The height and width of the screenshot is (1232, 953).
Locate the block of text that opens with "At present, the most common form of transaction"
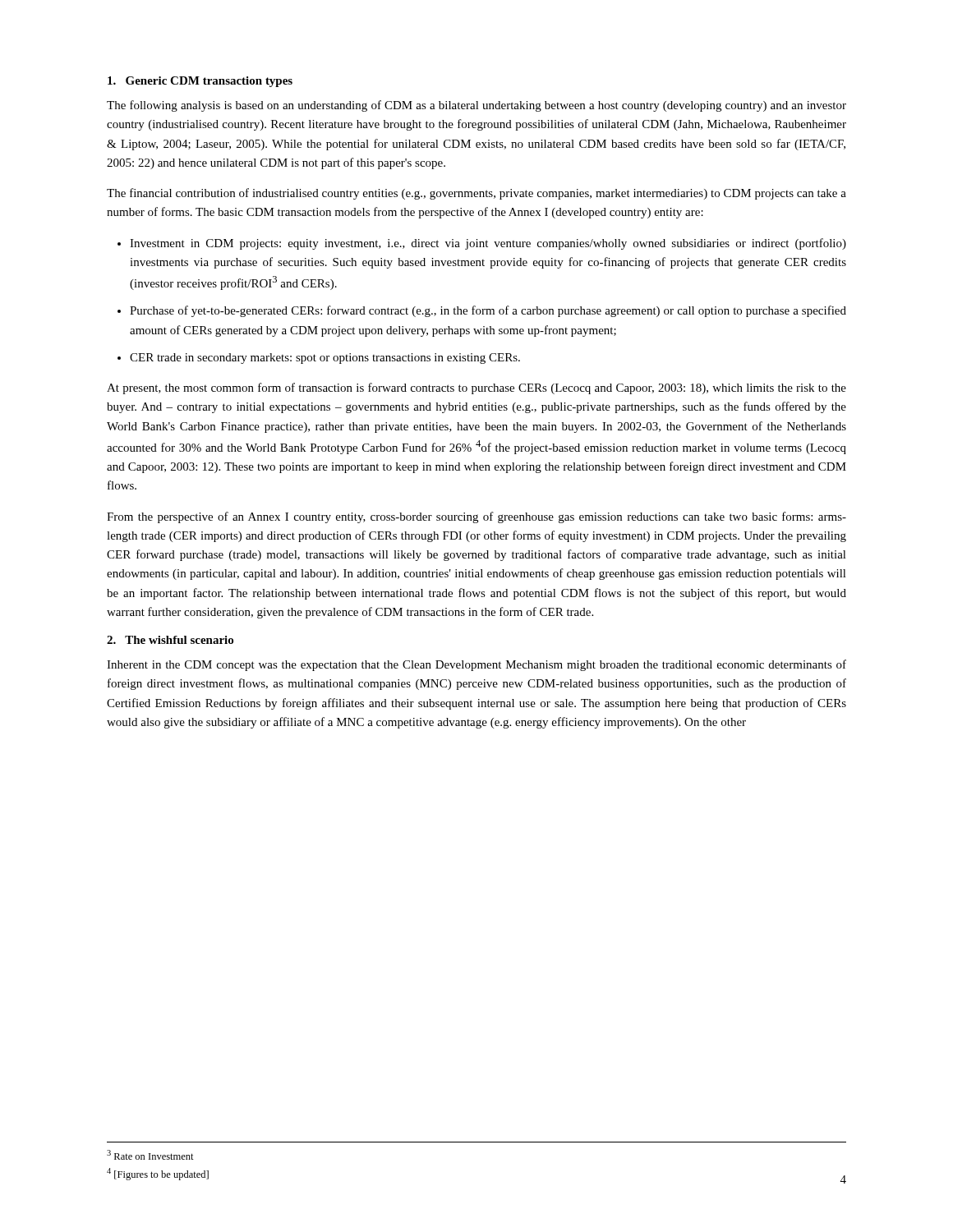476,437
